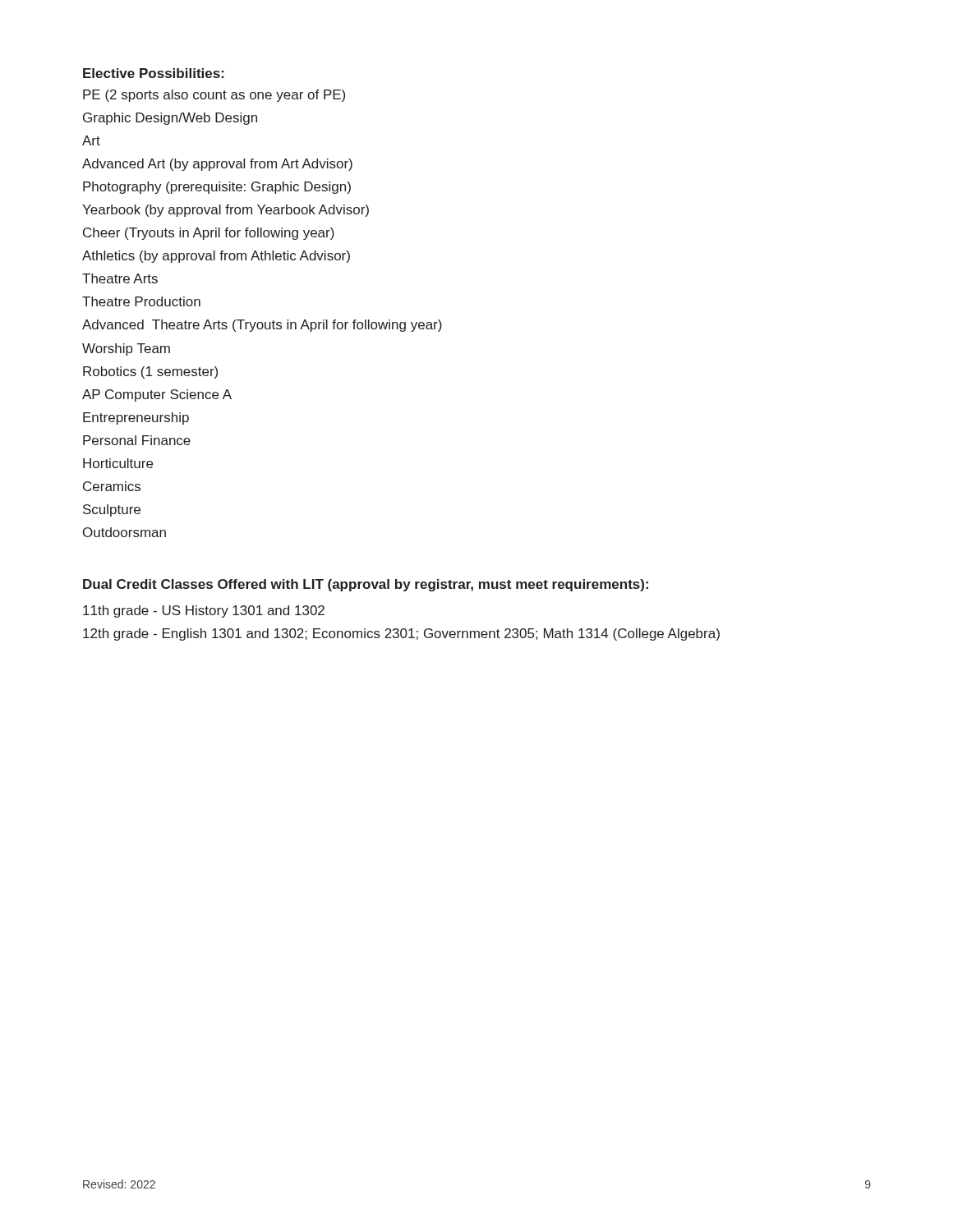Find the list item that reads "Theatre Production"
The width and height of the screenshot is (953, 1232).
point(142,302)
